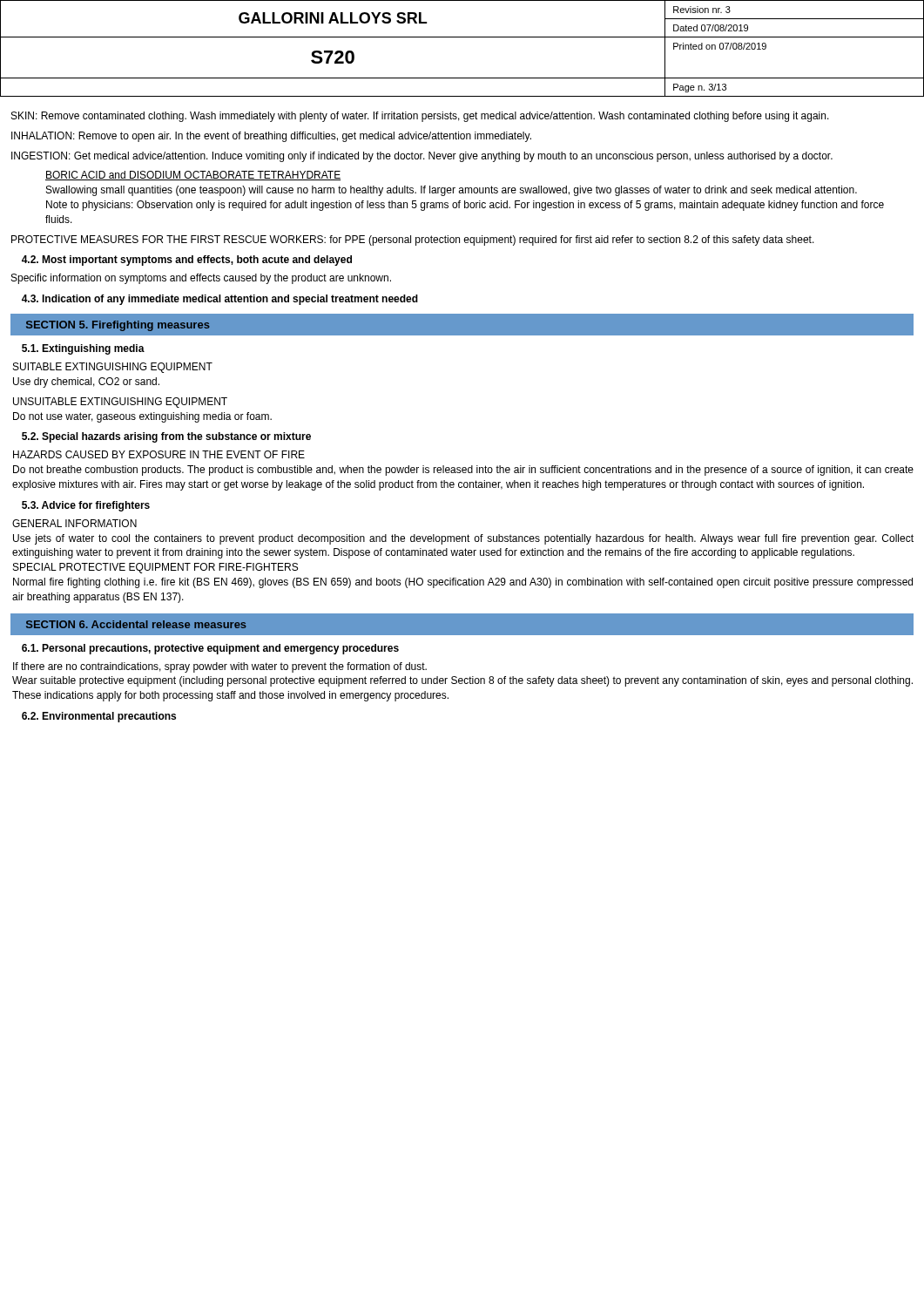This screenshot has height=1307, width=924.
Task: Click where it says "SECTION 5. Firefighting measures"
Action: [x=114, y=325]
